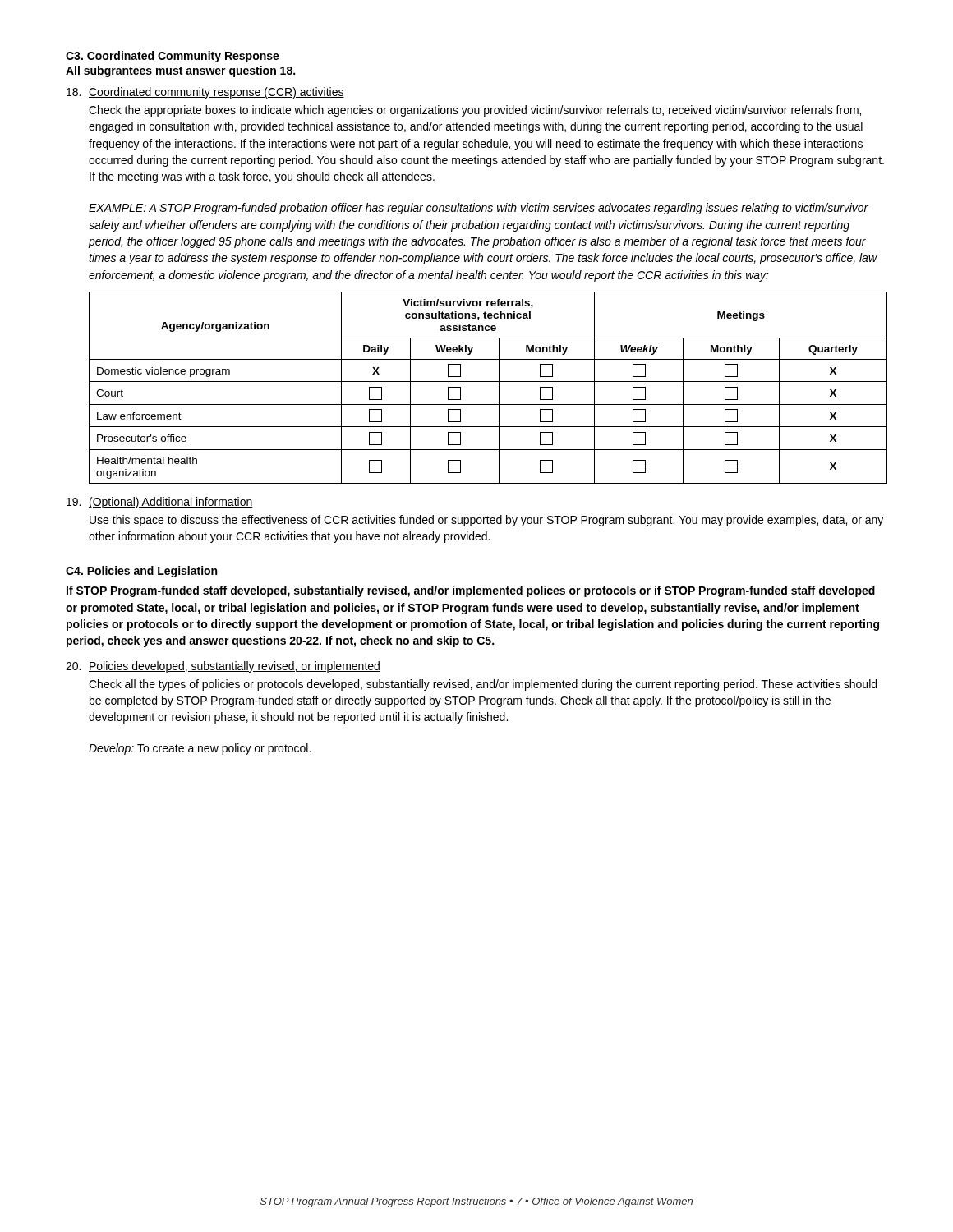Click on the text starting "EXAMPLE: A STOP"
Screen dimensions: 1232x953
click(488, 242)
